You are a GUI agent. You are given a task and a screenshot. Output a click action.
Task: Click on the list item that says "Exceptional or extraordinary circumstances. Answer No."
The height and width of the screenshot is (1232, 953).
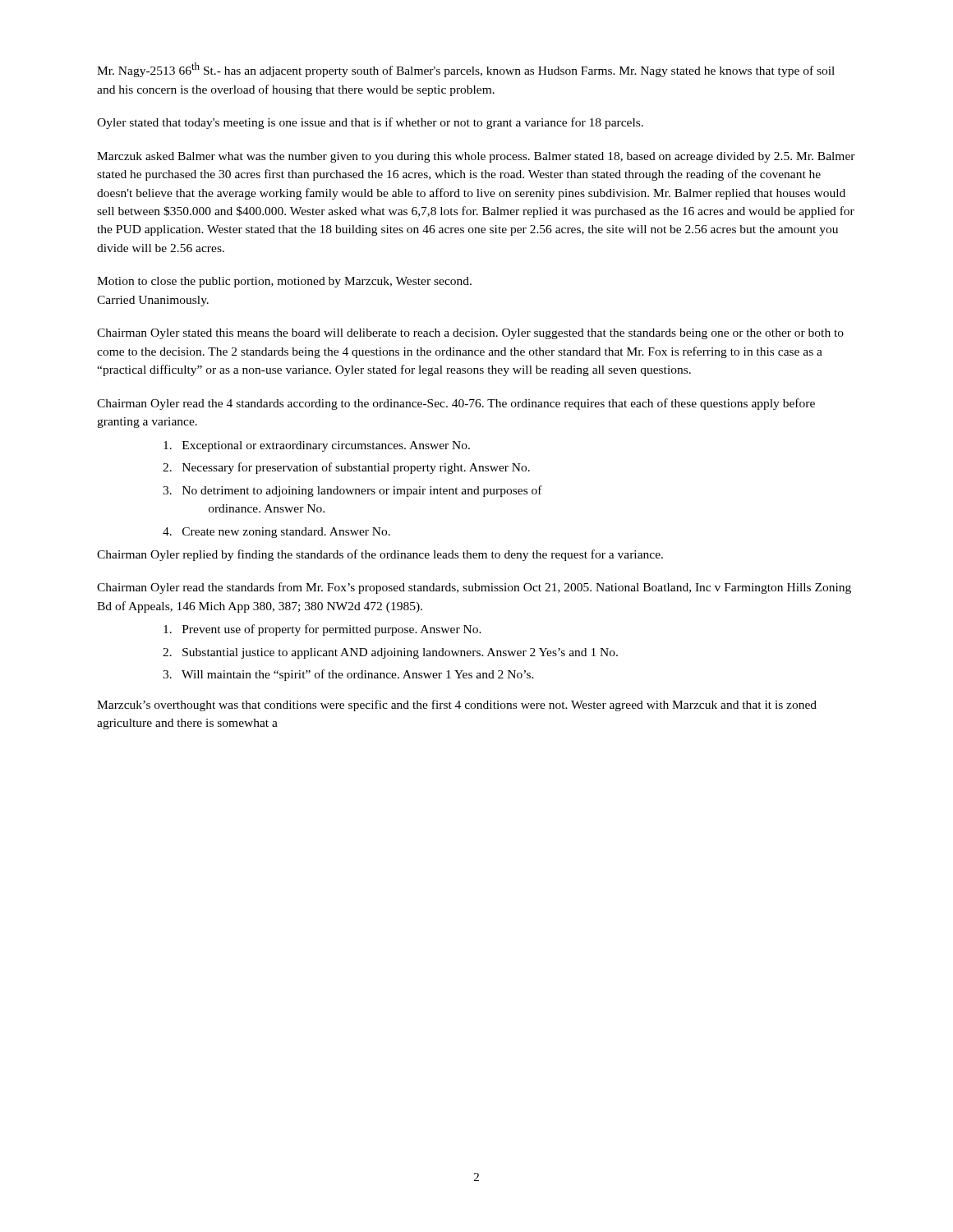click(x=317, y=444)
